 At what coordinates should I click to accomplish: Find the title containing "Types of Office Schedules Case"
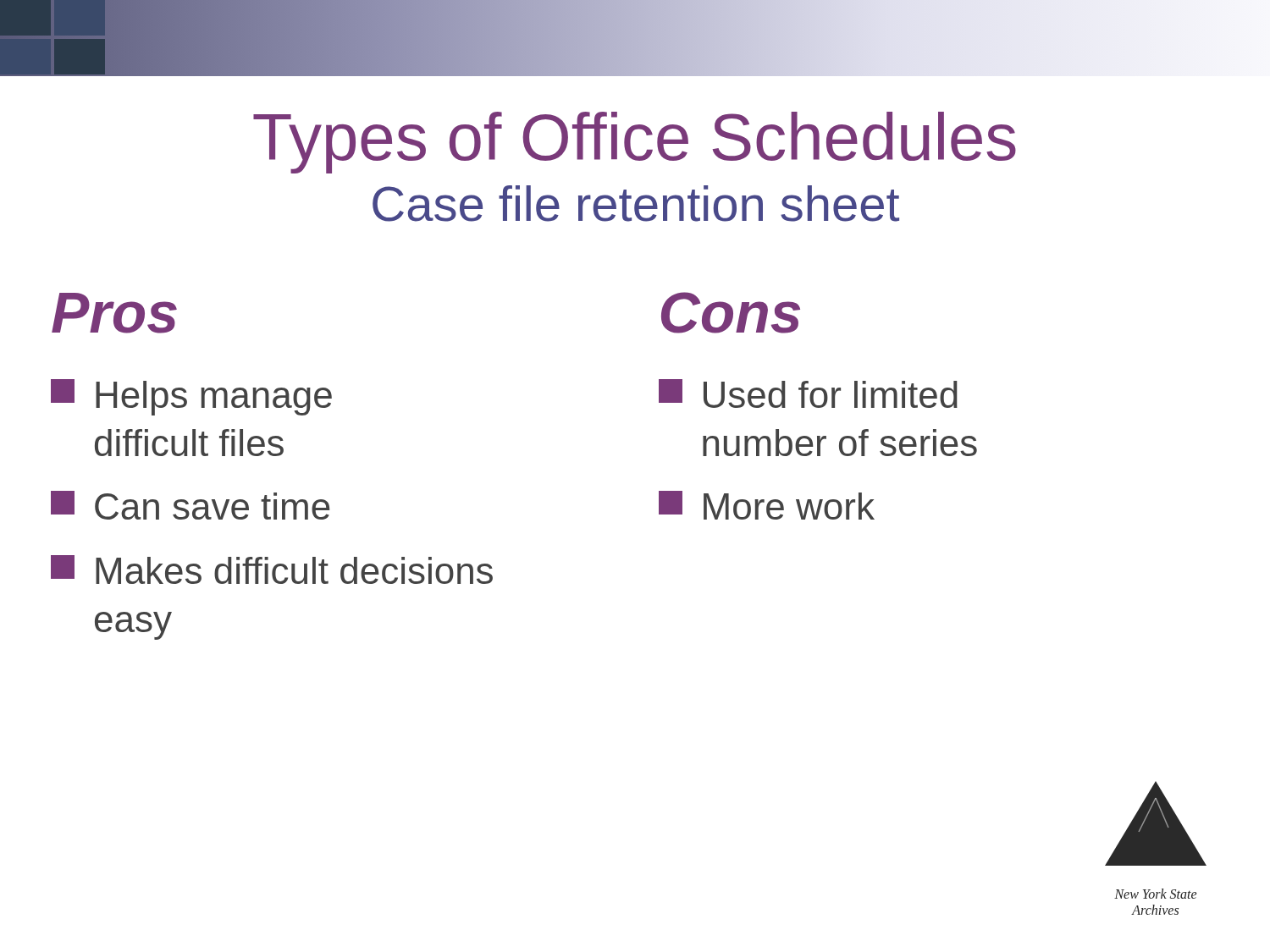click(635, 167)
